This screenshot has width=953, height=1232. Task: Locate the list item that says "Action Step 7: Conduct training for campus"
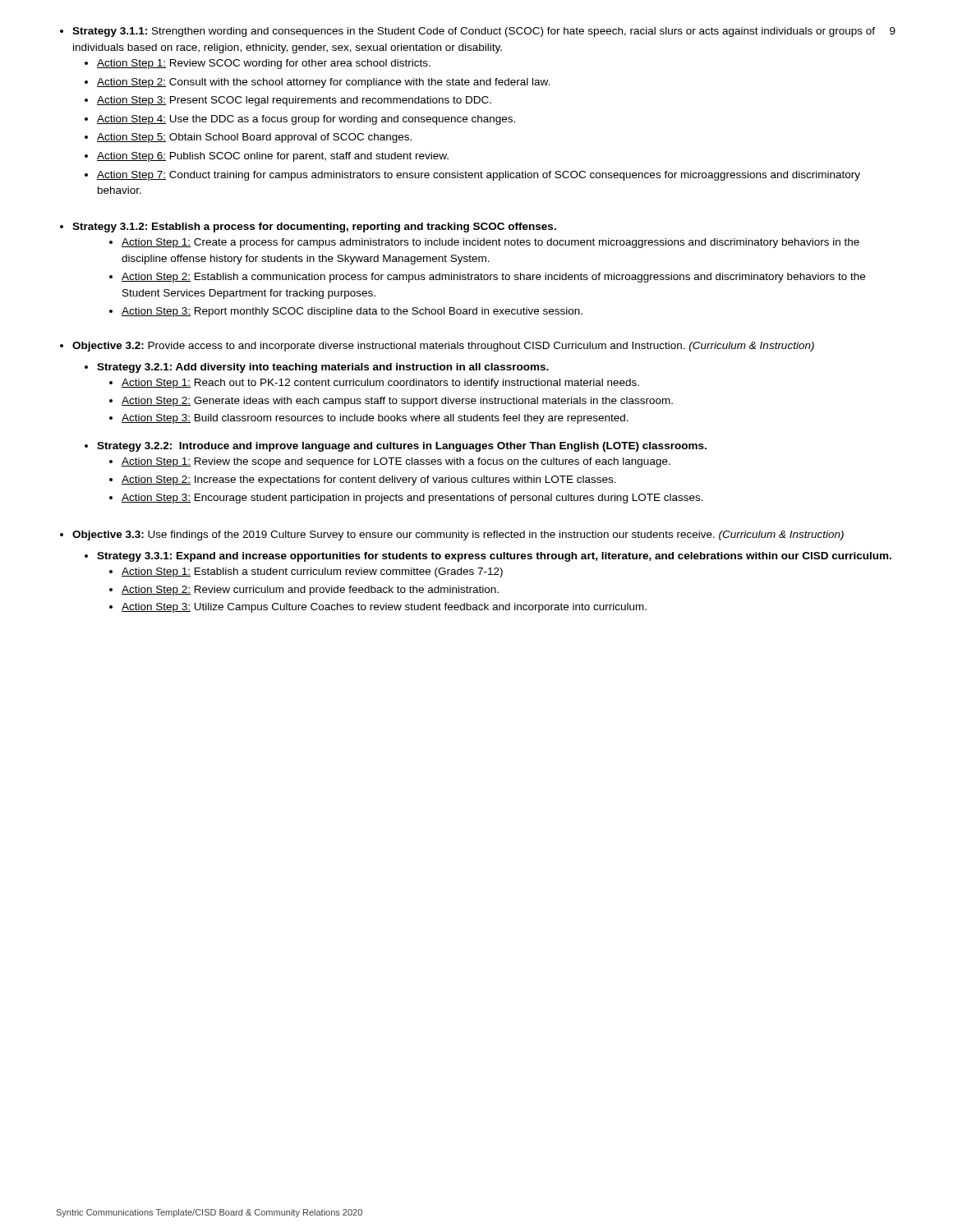coord(479,182)
